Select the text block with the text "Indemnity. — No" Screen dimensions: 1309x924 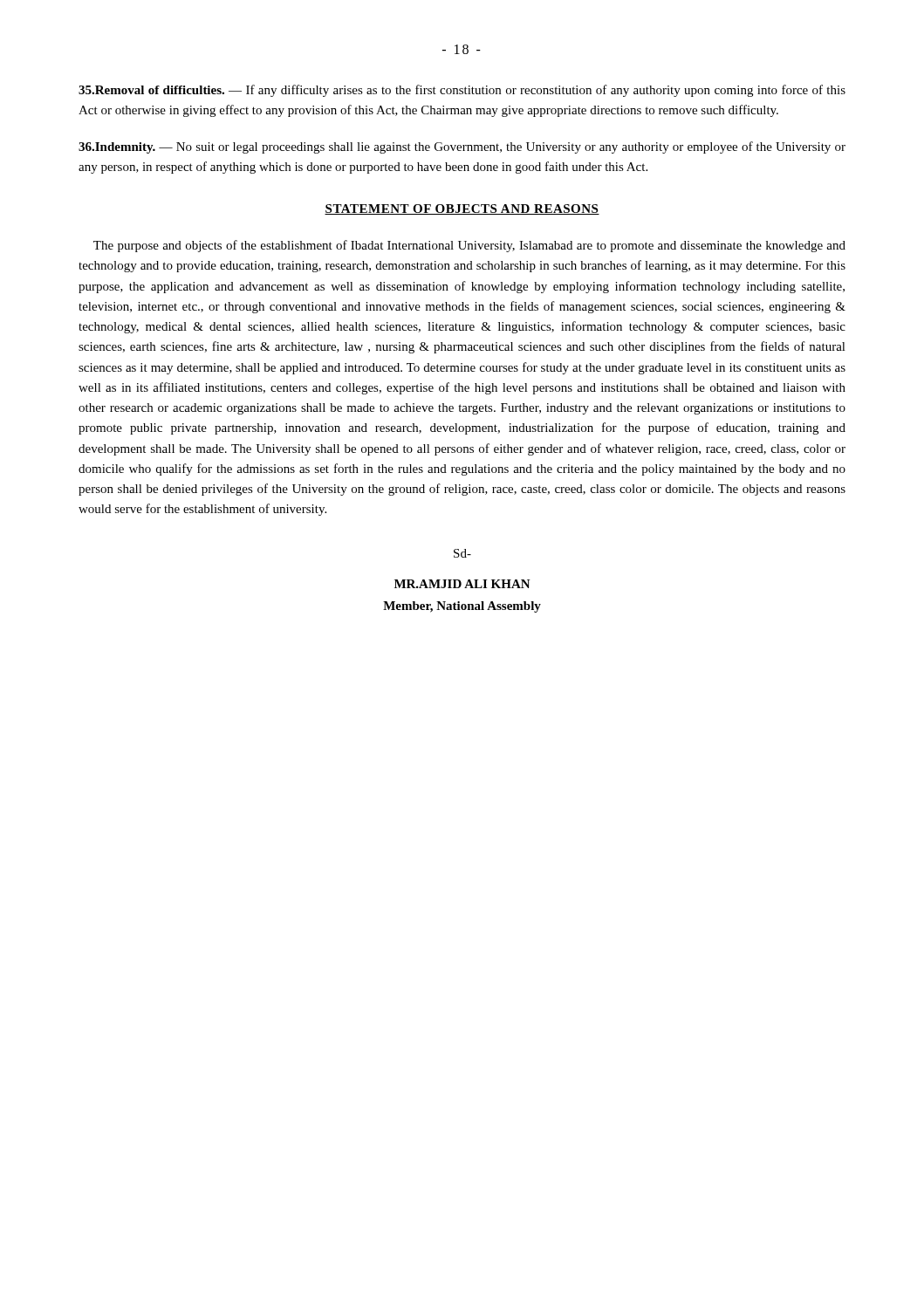click(462, 156)
